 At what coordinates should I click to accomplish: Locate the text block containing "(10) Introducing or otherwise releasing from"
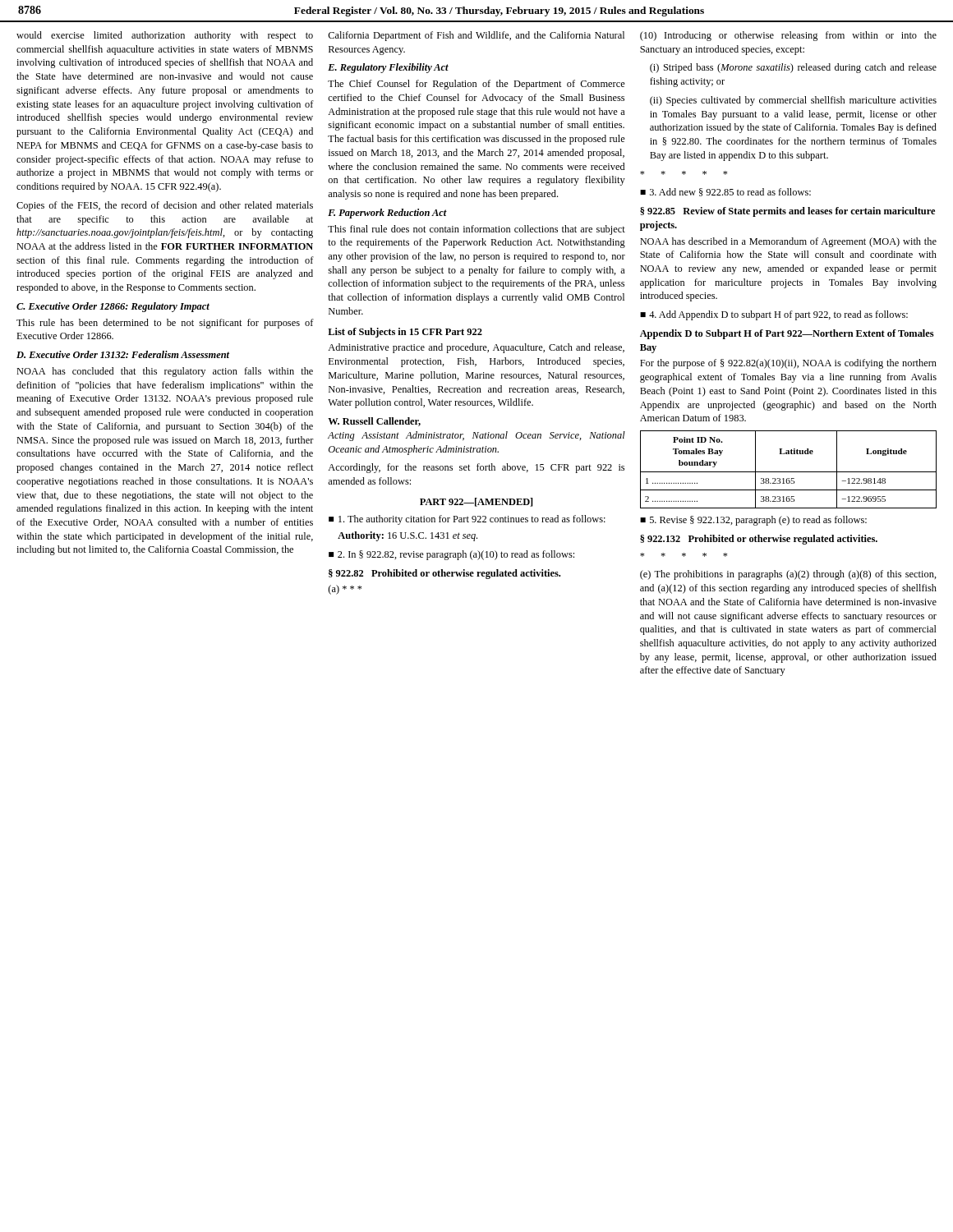(788, 42)
